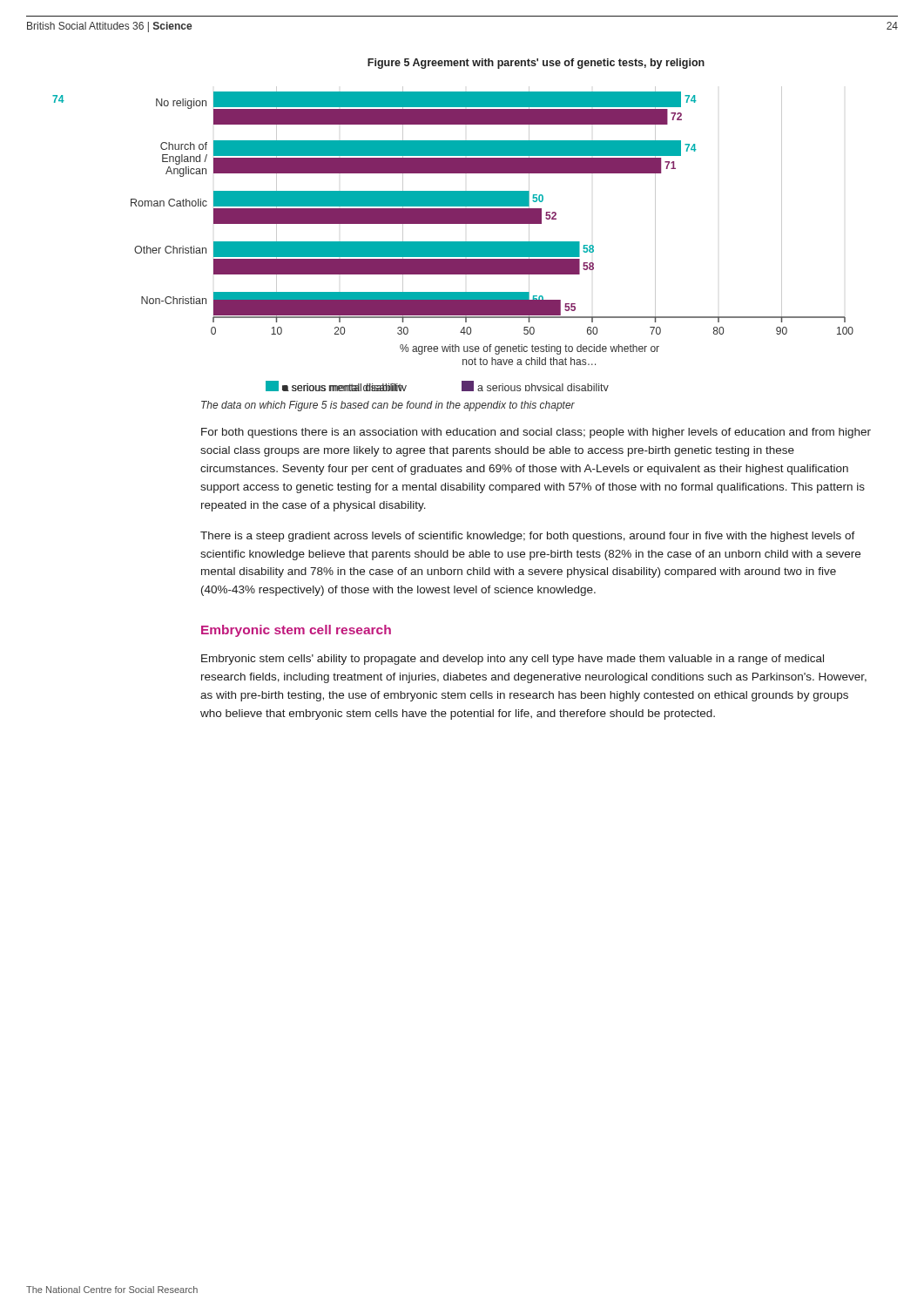Click on the grouped bar chart
The width and height of the screenshot is (924, 1307).
pos(462,236)
